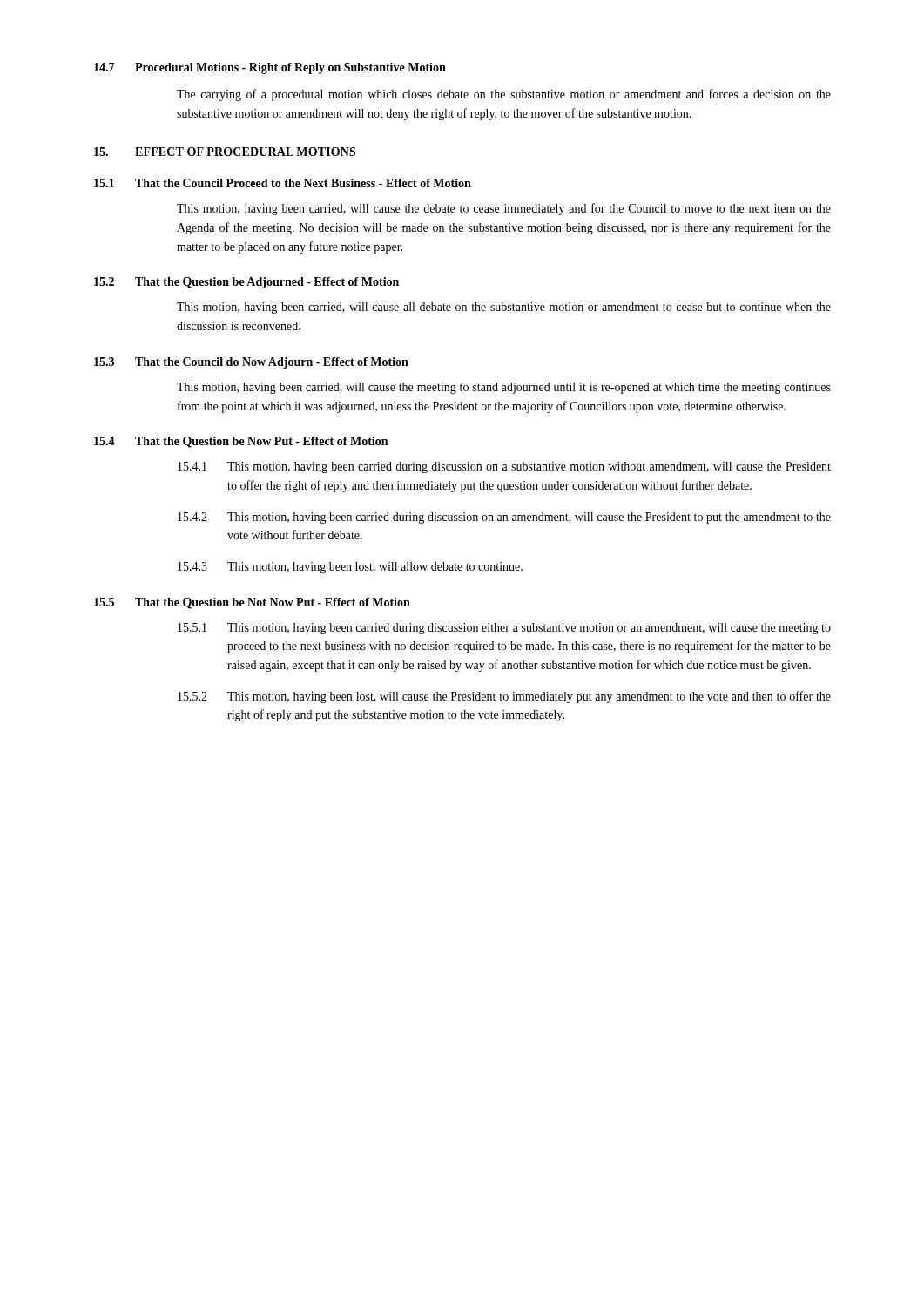Point to the block beginning "15.4.2 This motion, having been carried"
This screenshot has width=924, height=1307.
[x=504, y=527]
